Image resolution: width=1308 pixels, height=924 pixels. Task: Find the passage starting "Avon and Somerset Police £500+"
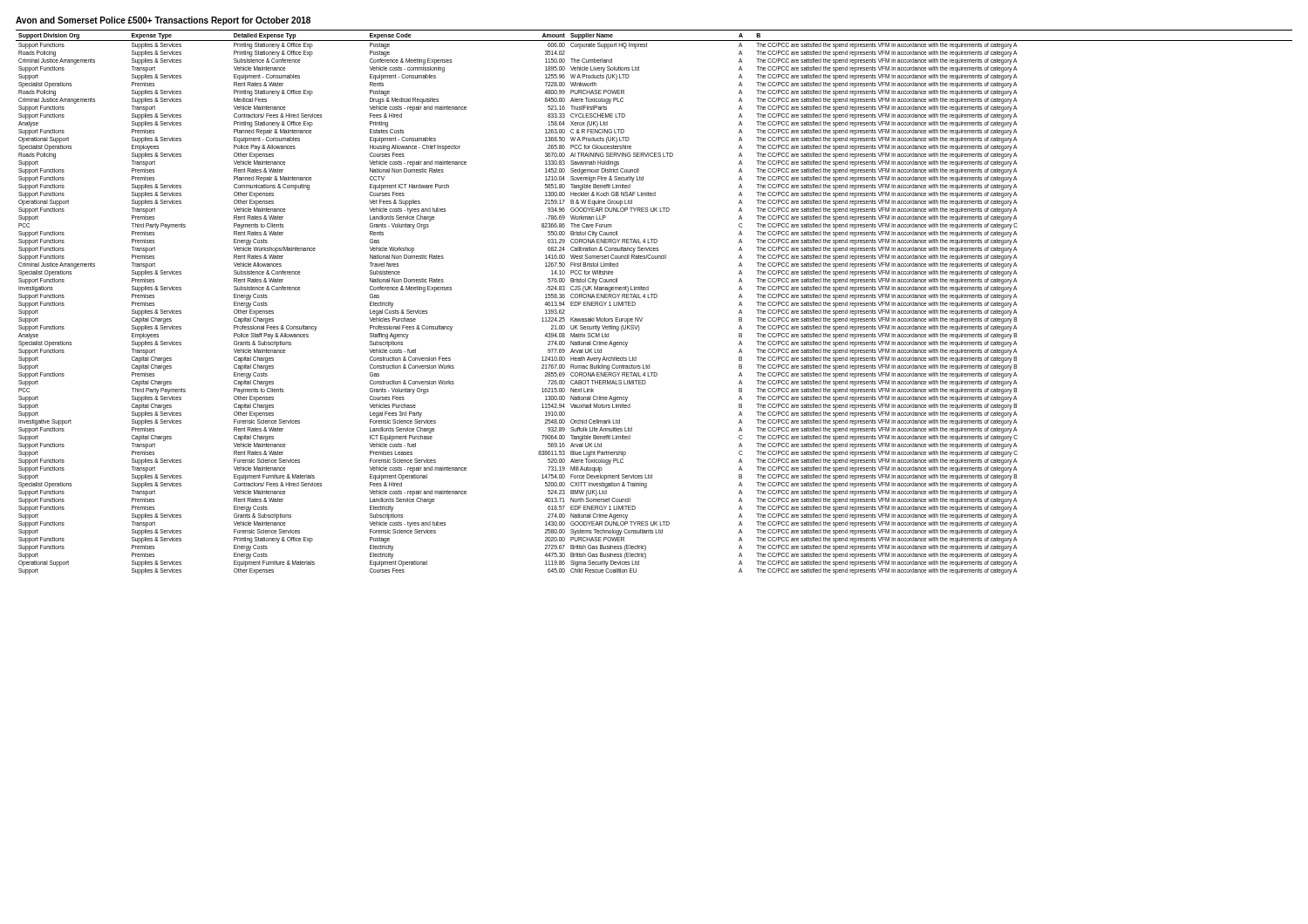(163, 21)
